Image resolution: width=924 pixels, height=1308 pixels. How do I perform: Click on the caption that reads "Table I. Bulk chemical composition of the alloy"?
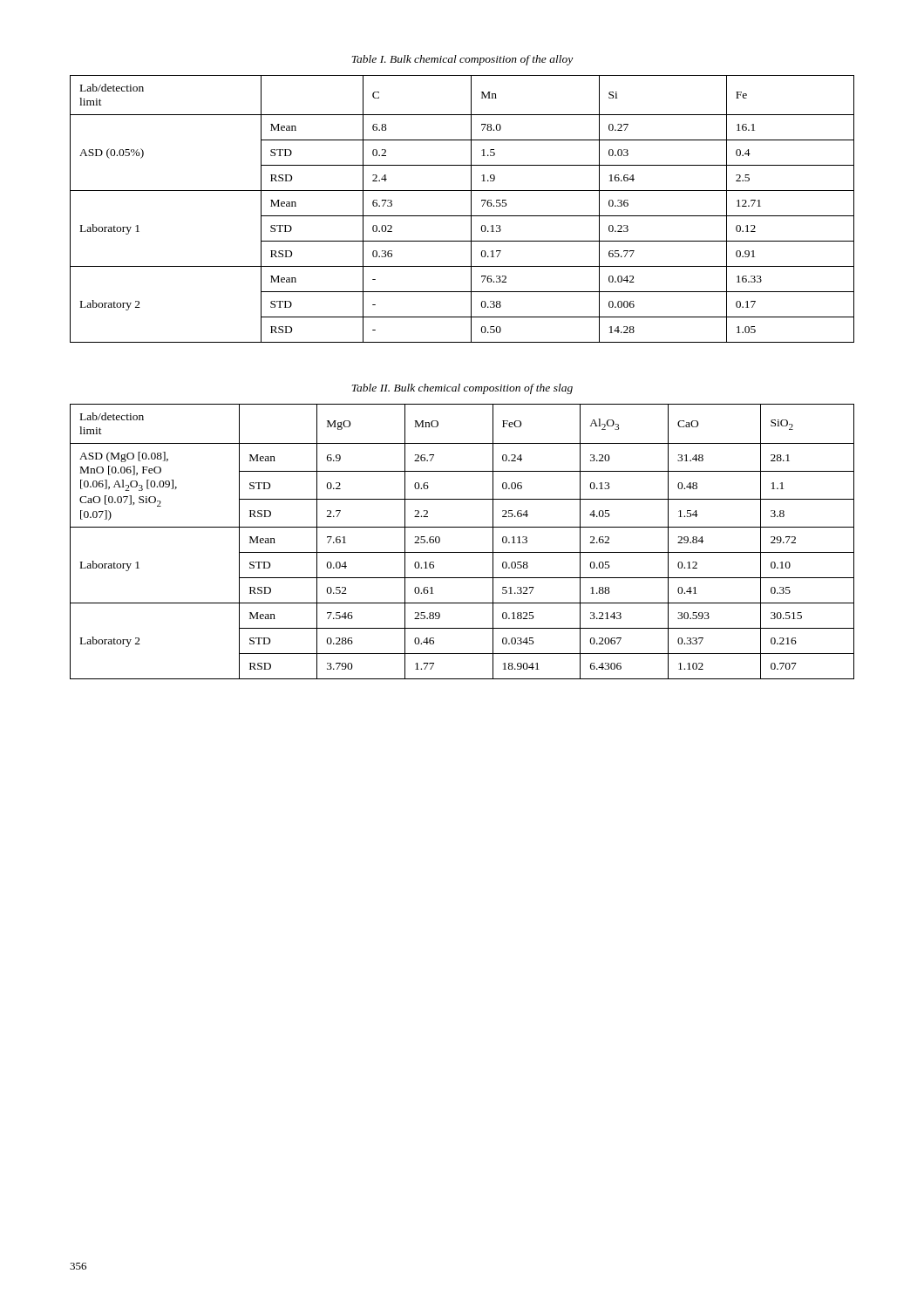point(462,59)
